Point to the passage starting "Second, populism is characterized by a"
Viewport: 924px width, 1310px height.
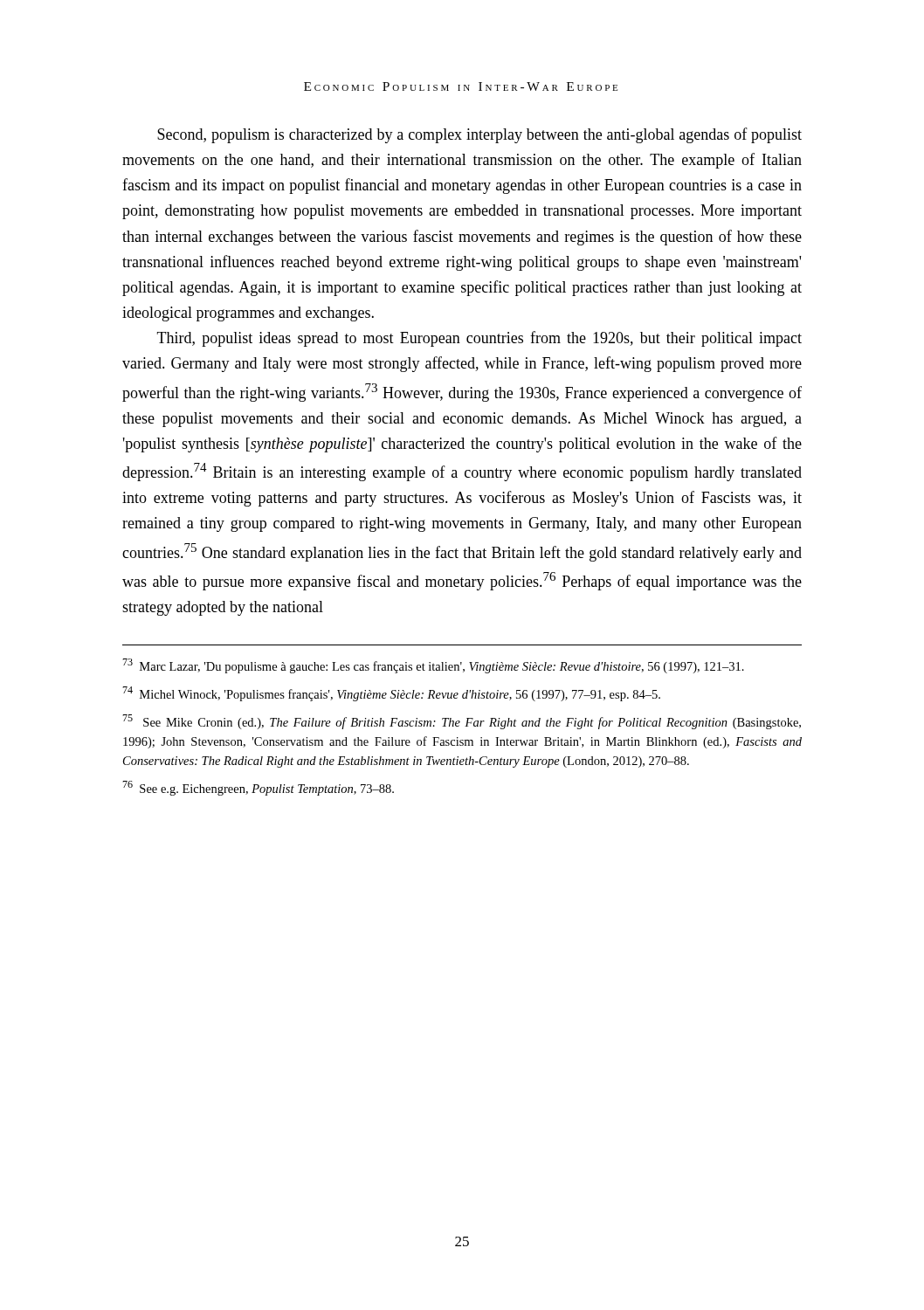[x=462, y=371]
